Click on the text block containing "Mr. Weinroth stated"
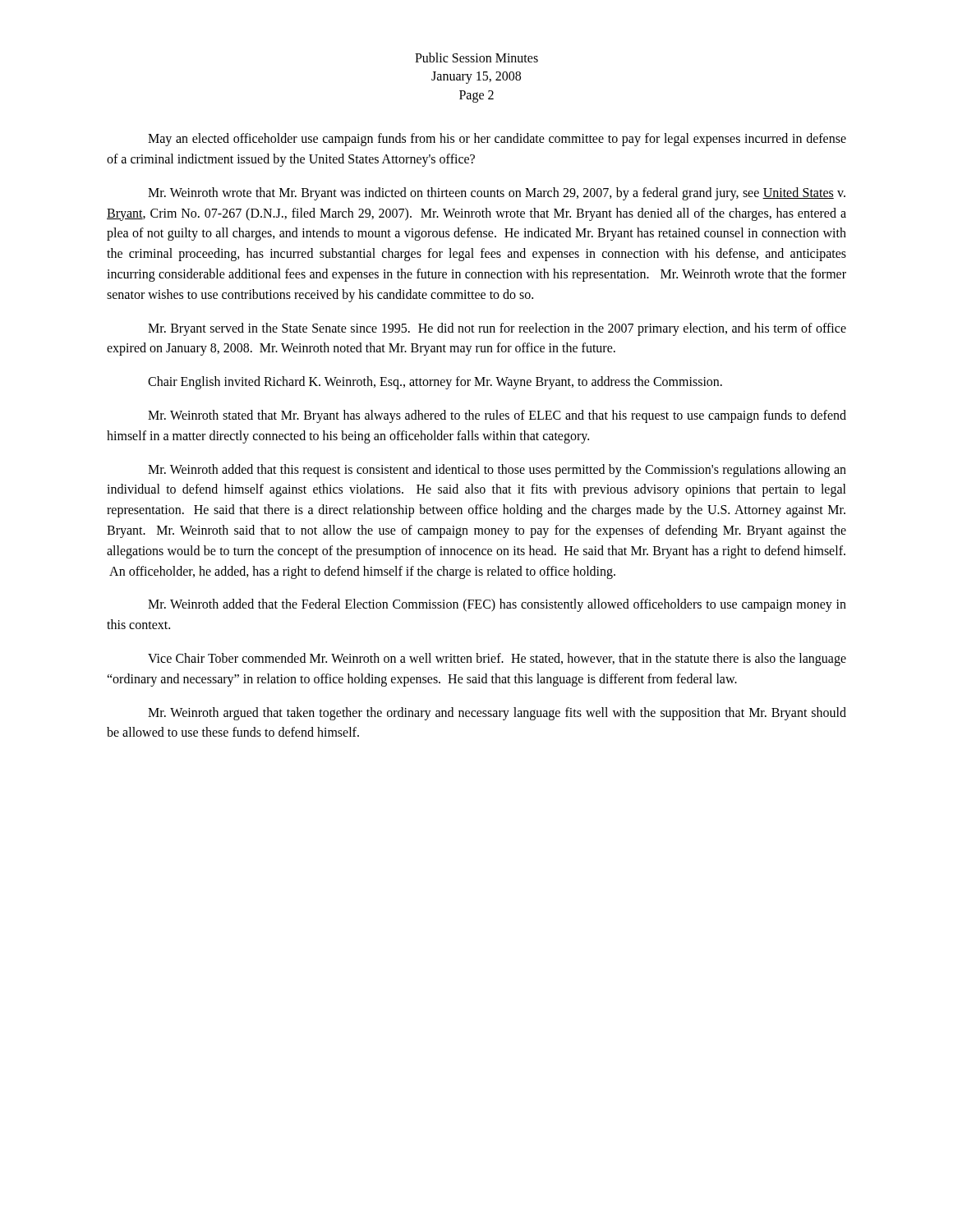Image resolution: width=953 pixels, height=1232 pixels. click(x=476, y=425)
